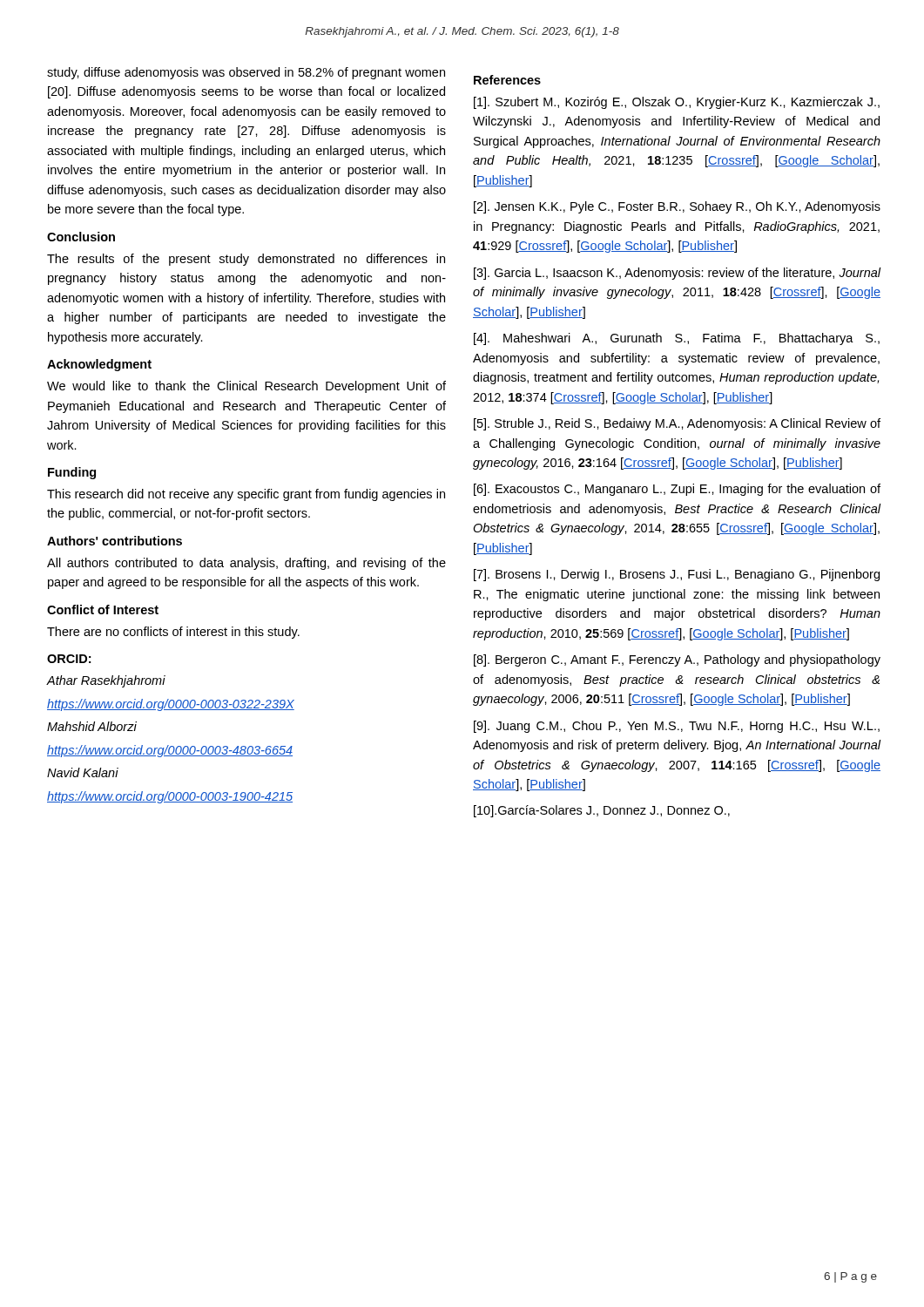The image size is (924, 1307).
Task: Select the text starting "[4]. Maheshwari A.,"
Action: (677, 368)
